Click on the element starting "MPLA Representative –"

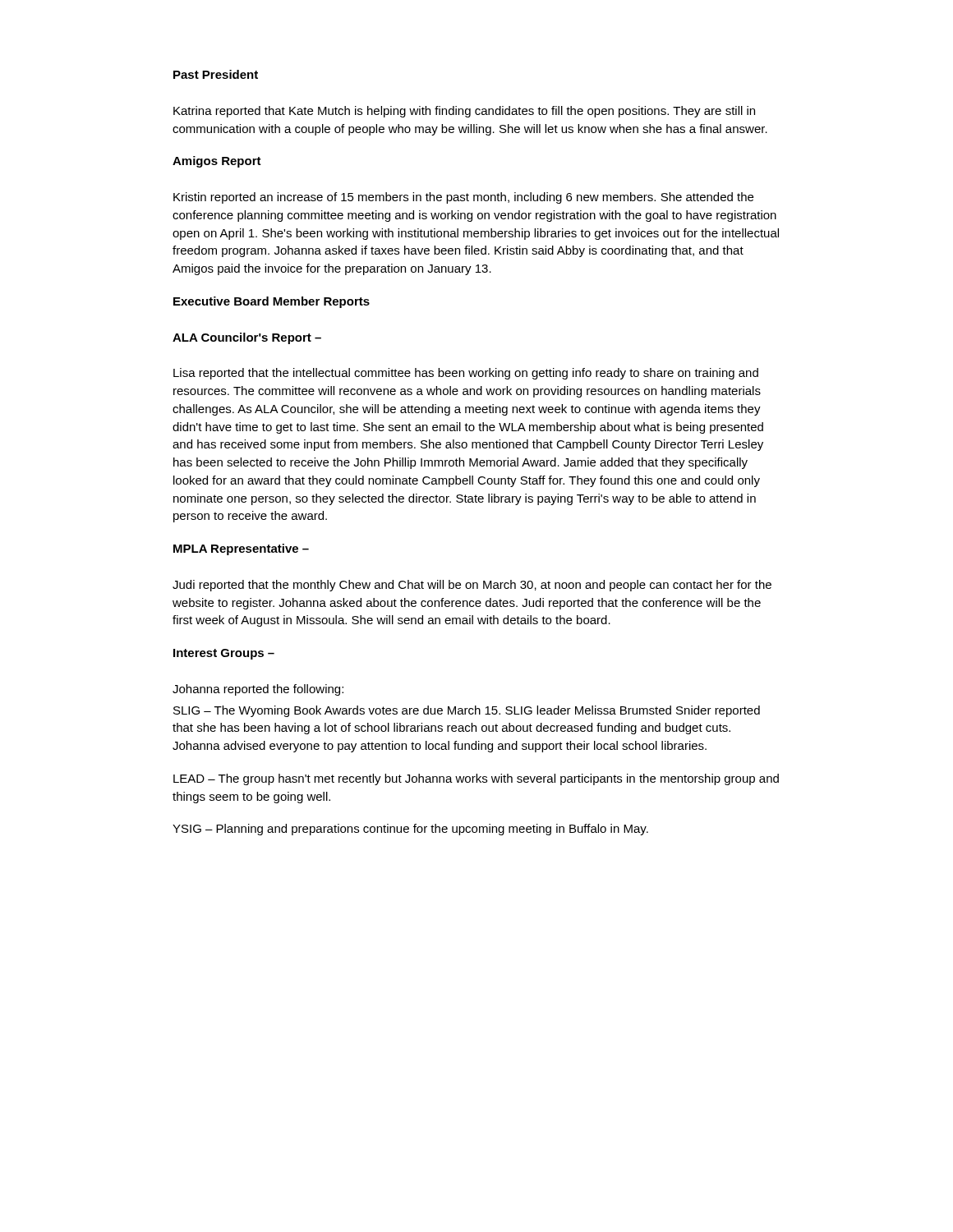click(x=241, y=549)
